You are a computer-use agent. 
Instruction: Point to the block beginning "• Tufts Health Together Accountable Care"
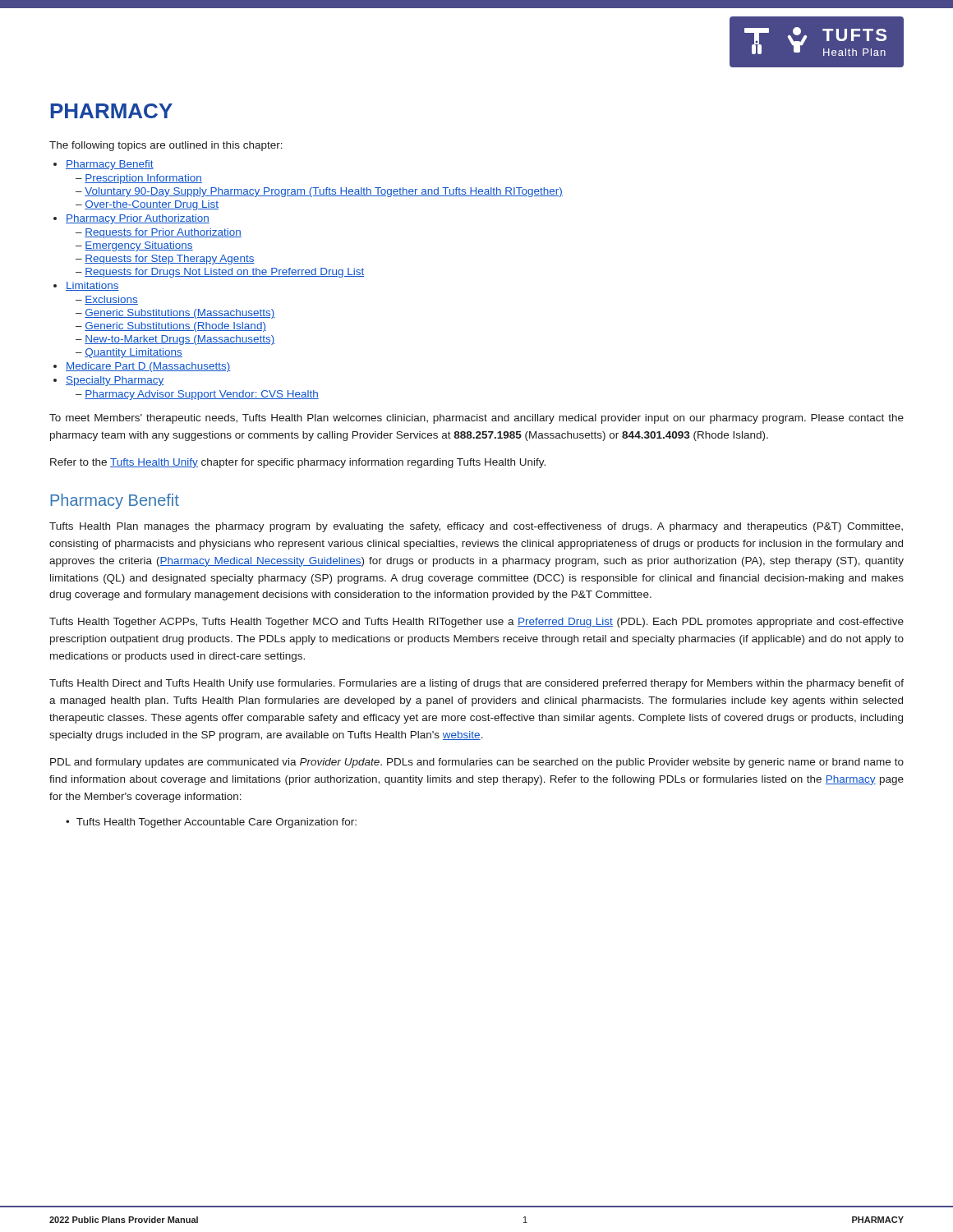(212, 821)
